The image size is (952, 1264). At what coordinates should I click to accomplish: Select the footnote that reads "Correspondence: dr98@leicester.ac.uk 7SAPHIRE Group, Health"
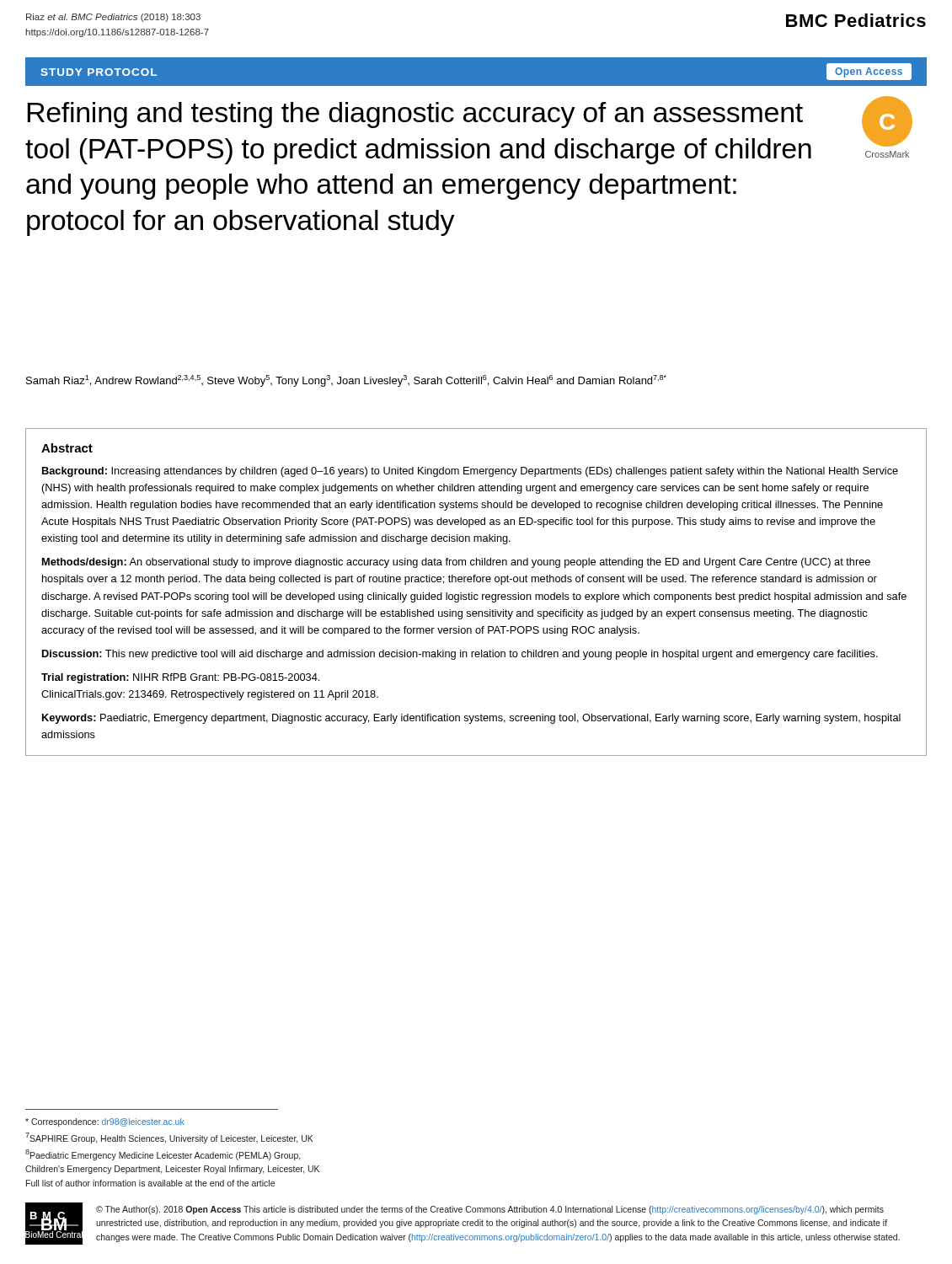(173, 1152)
